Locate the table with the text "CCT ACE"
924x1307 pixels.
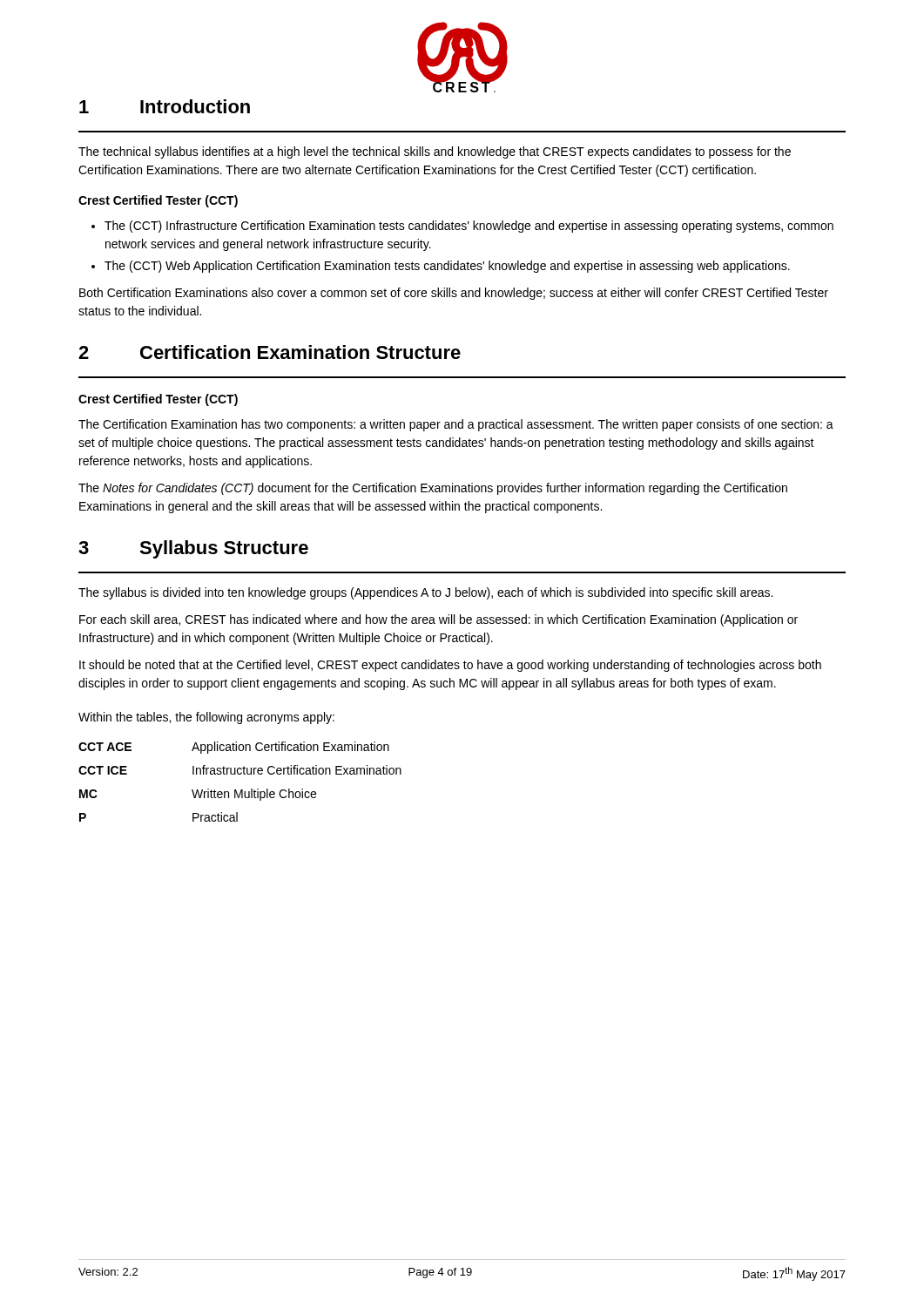462,783
